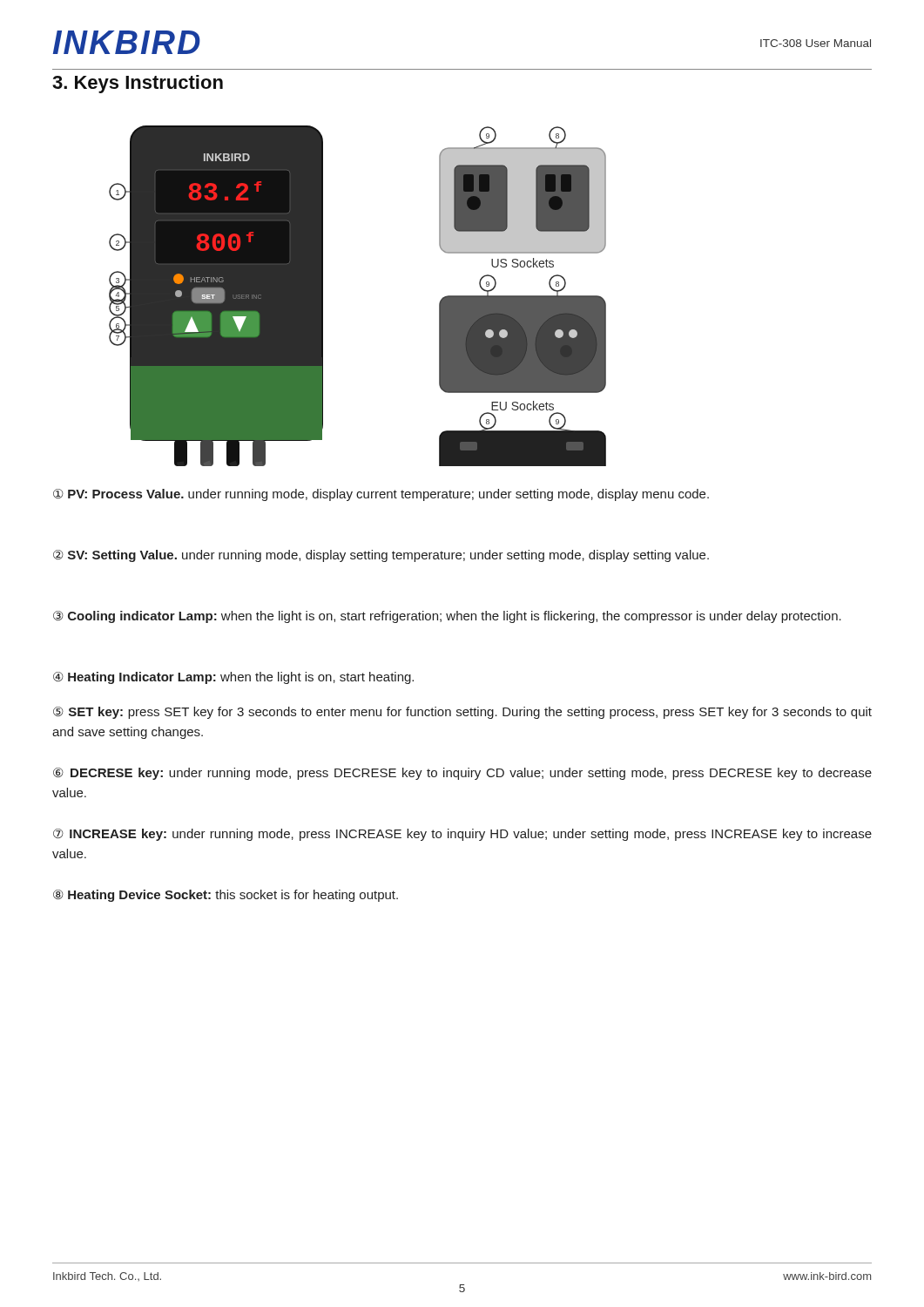Locate the block of text that opens with "④ Heating Indicator Lamp: when"

tap(234, 677)
